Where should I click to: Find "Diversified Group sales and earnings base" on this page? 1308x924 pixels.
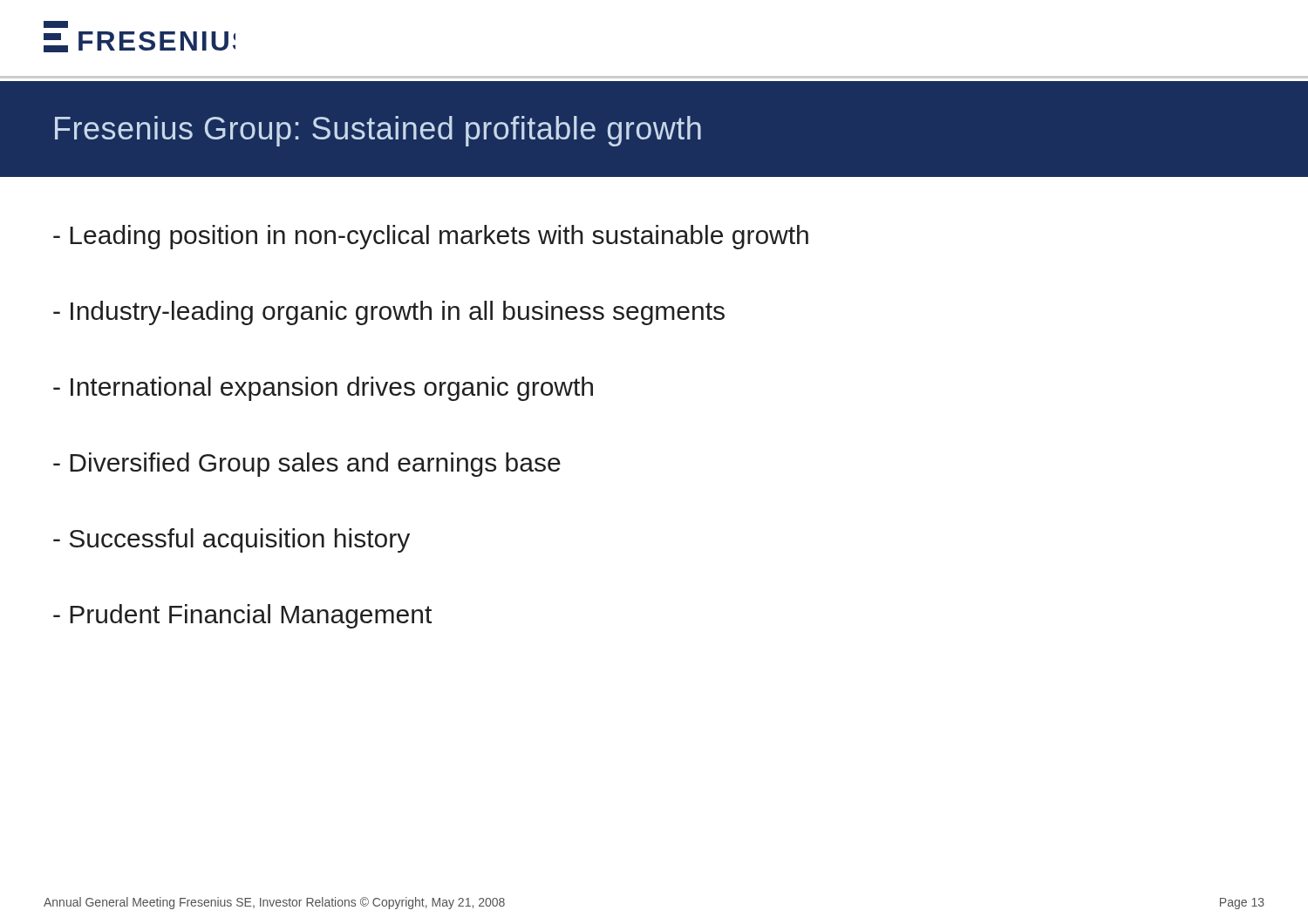pyautogui.click(x=307, y=462)
